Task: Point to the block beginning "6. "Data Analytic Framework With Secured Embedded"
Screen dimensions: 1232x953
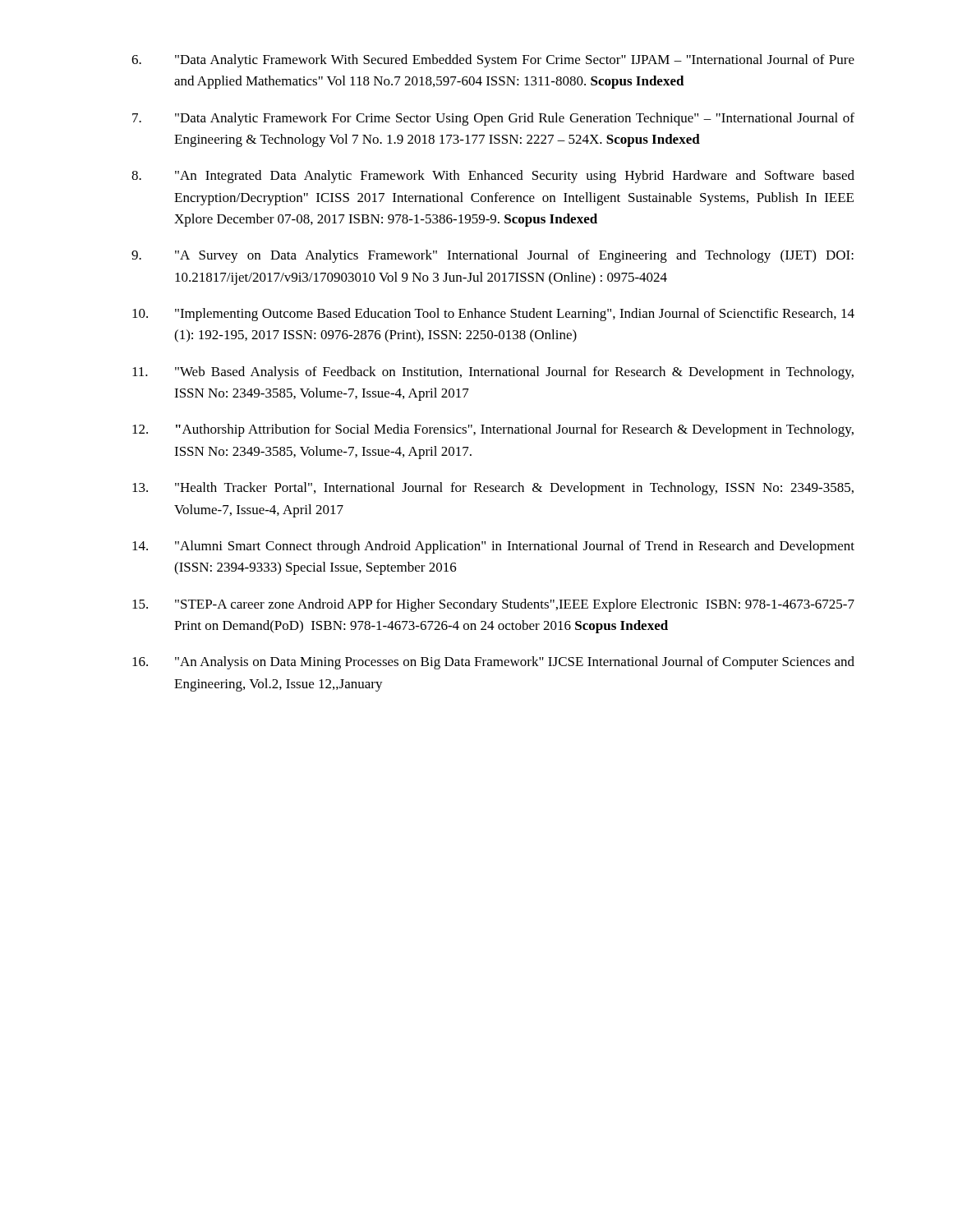Action: coord(493,71)
